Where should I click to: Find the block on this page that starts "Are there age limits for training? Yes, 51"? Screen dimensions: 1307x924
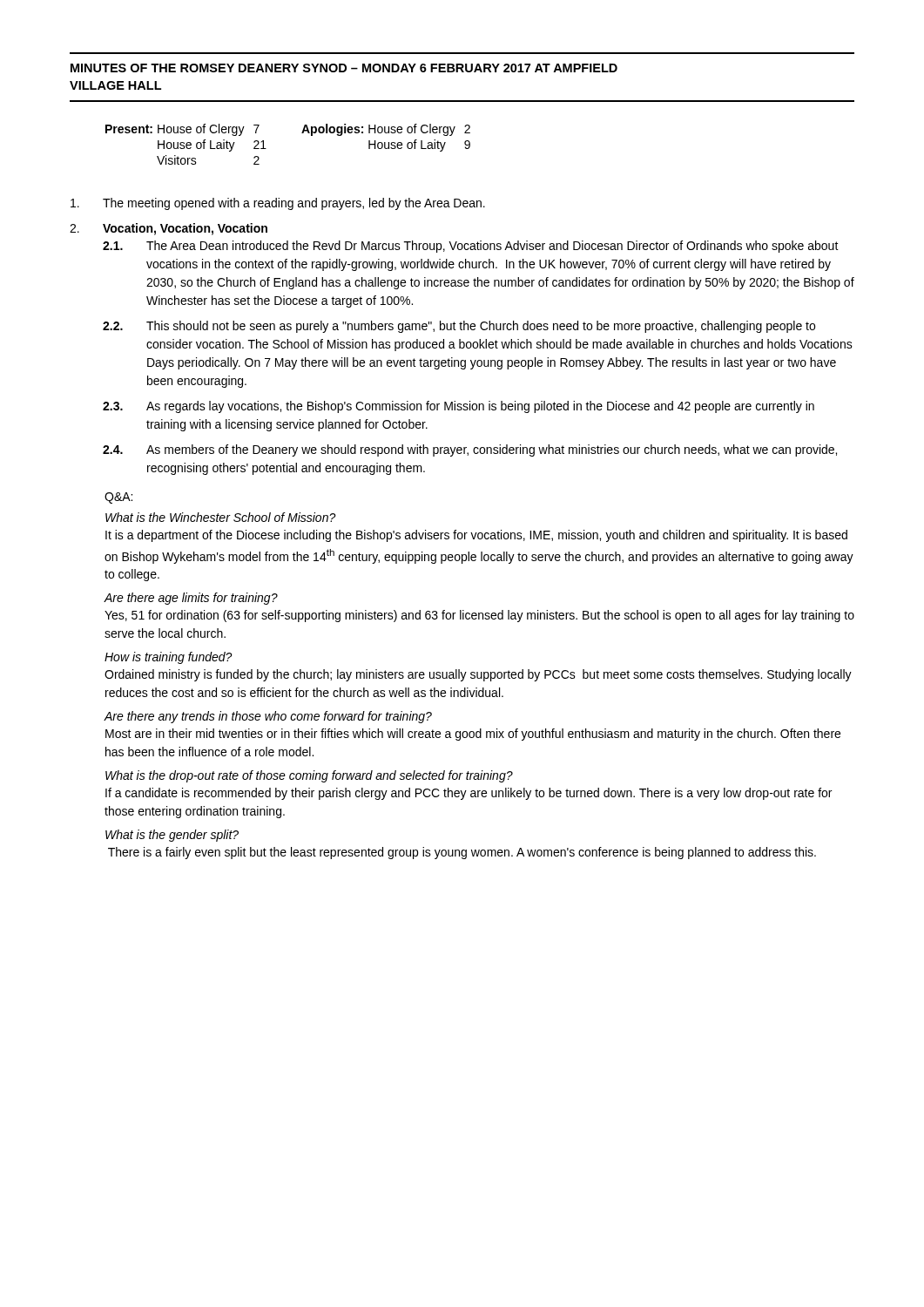[x=479, y=617]
